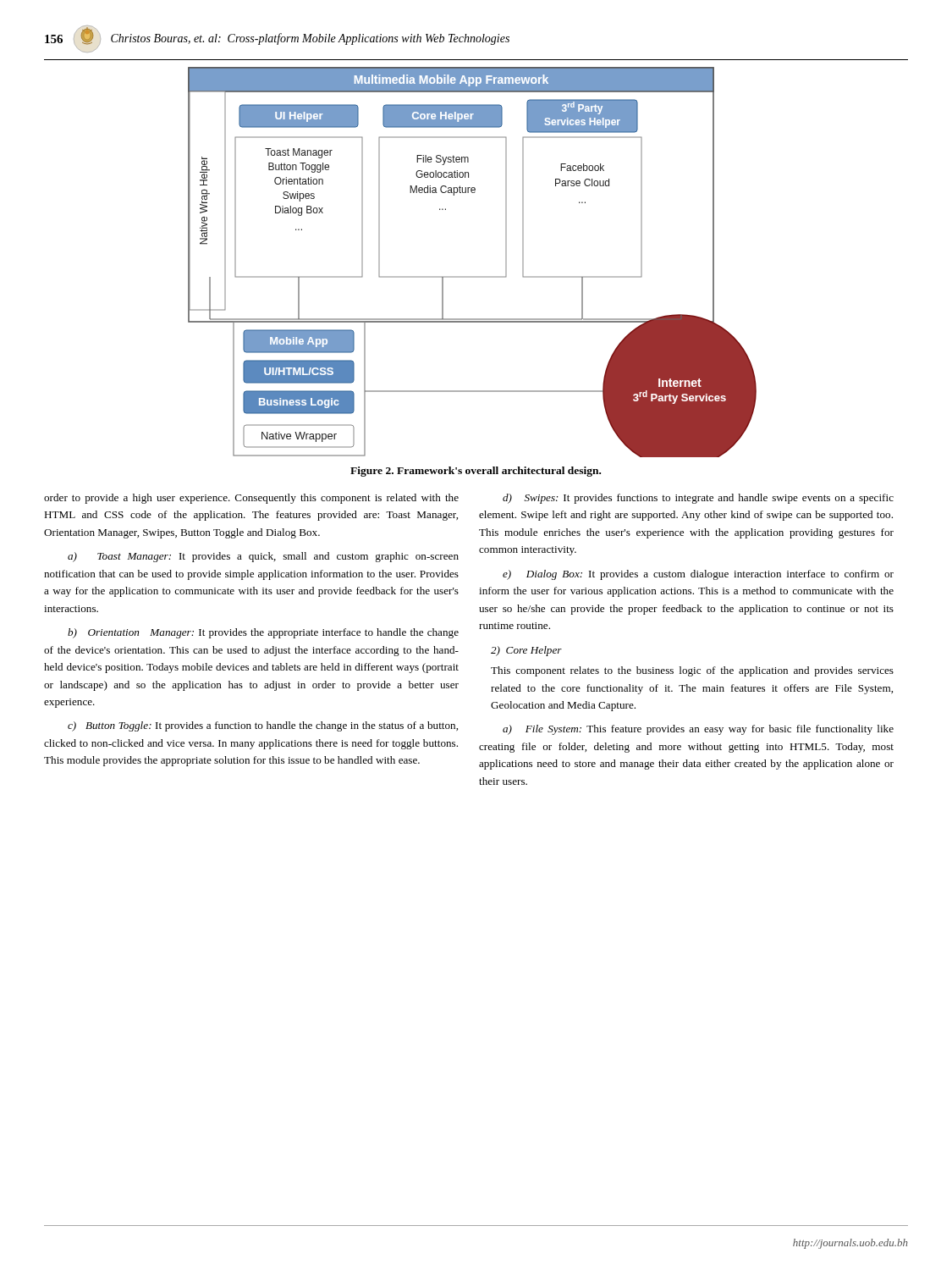Find the engineering diagram
Image resolution: width=952 pixels, height=1270 pixels.
point(476,259)
